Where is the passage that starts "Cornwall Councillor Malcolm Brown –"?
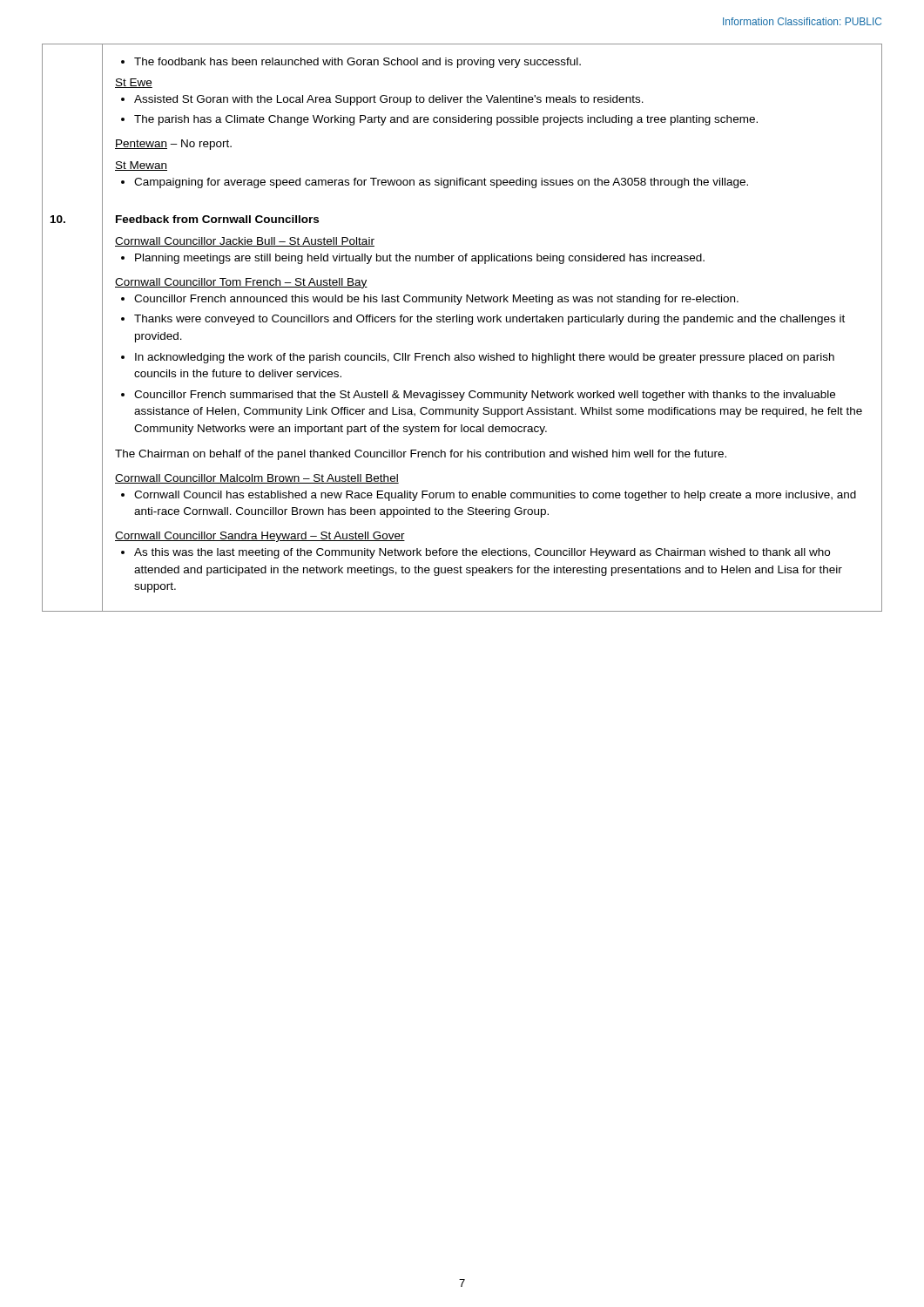This screenshot has height=1307, width=924. (x=257, y=478)
